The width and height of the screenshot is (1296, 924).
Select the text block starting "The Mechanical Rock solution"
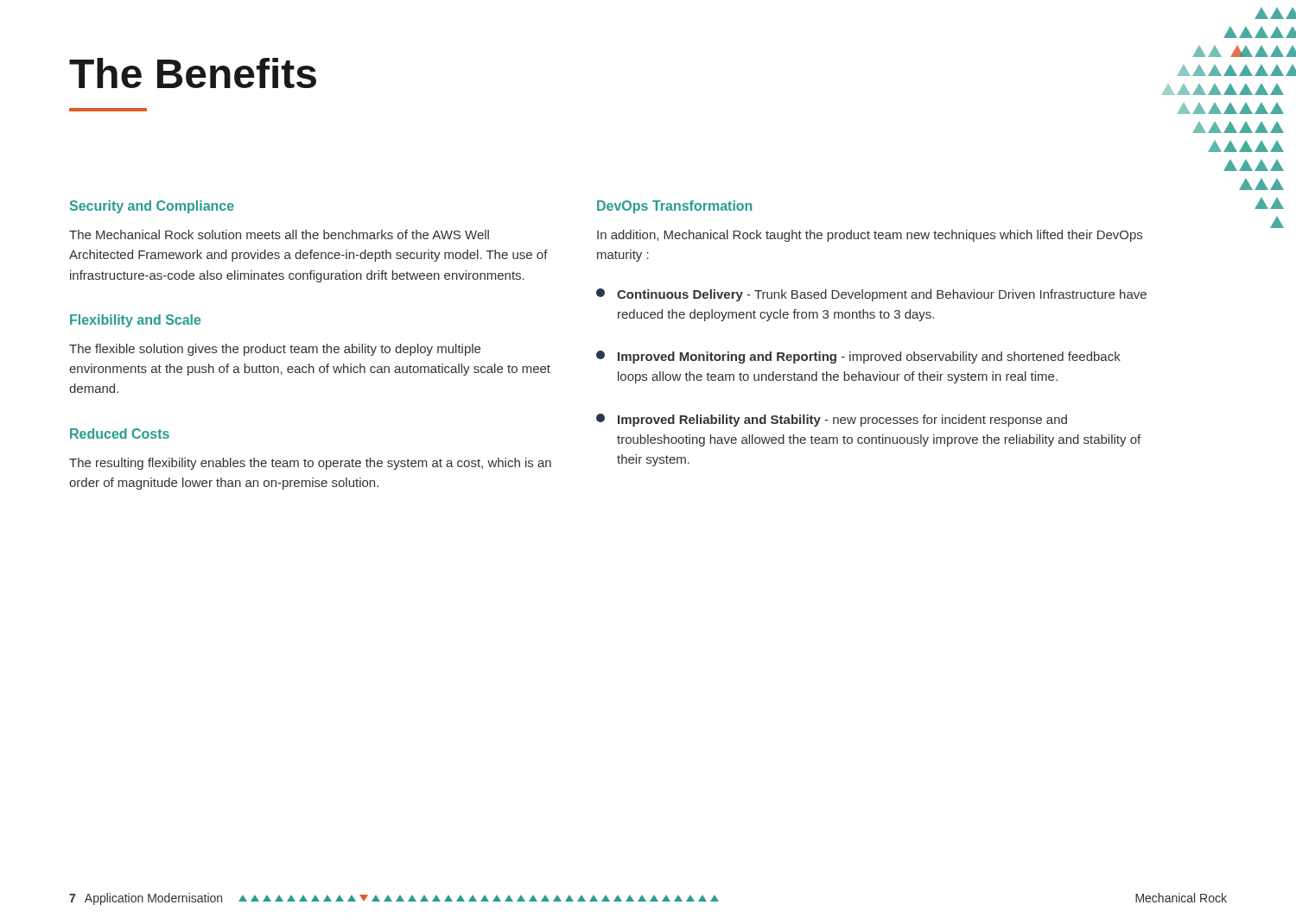(x=311, y=255)
